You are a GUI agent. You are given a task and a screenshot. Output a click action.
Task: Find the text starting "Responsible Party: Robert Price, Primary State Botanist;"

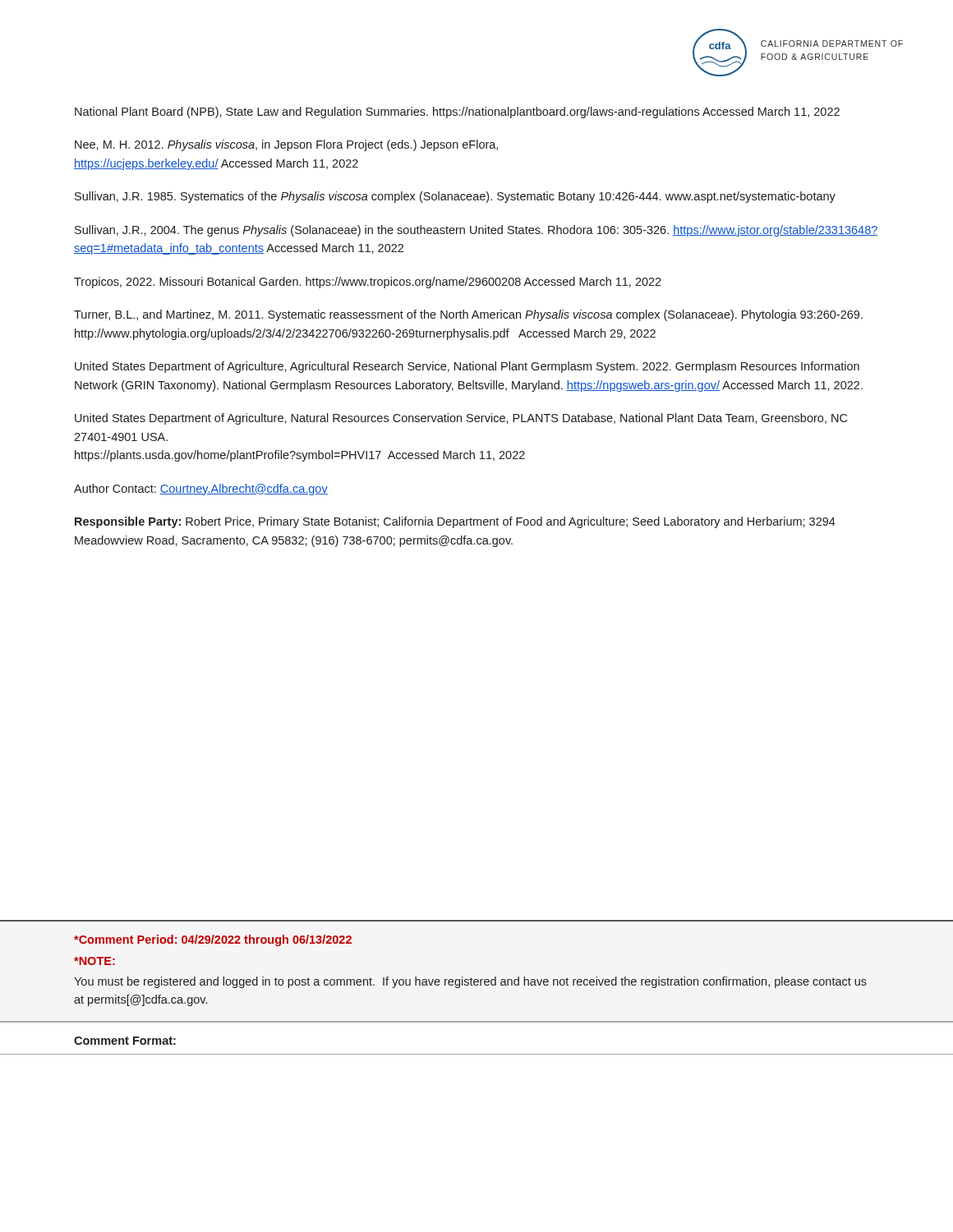pos(455,531)
